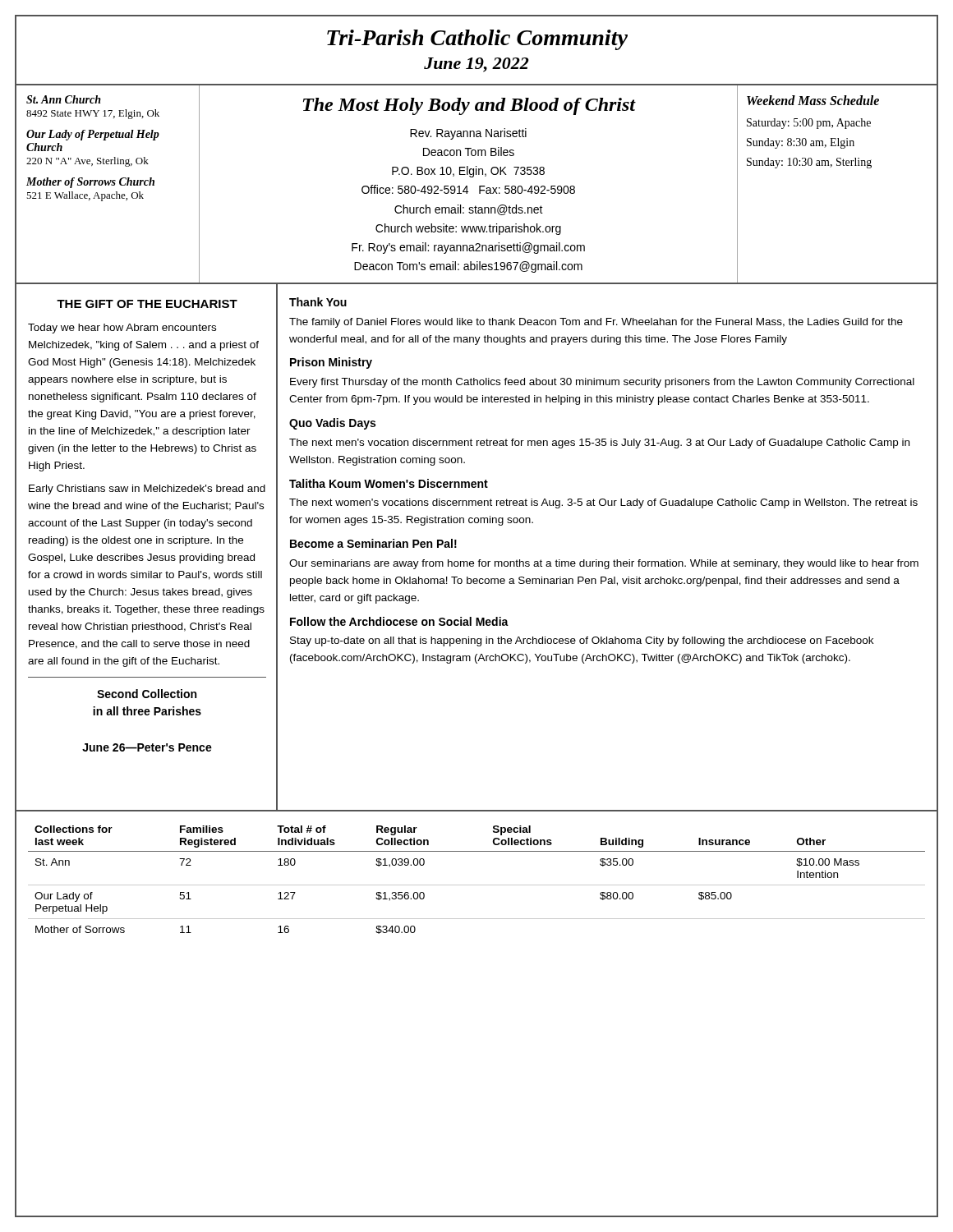Navigate to the region starting "Rev. Rayanna Narisetti"
Screen dimensions: 1232x953
click(x=468, y=200)
